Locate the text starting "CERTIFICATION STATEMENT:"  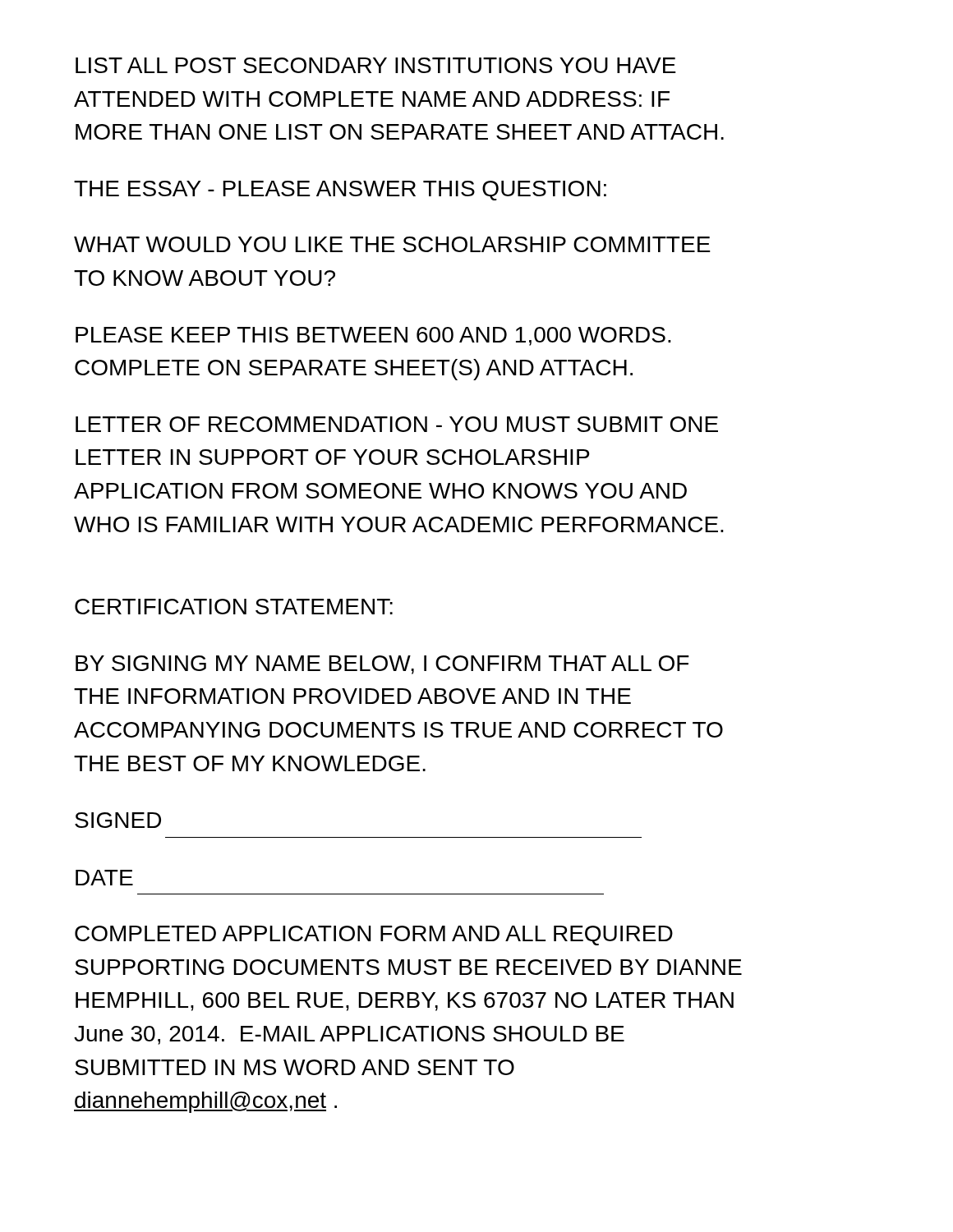(x=234, y=607)
